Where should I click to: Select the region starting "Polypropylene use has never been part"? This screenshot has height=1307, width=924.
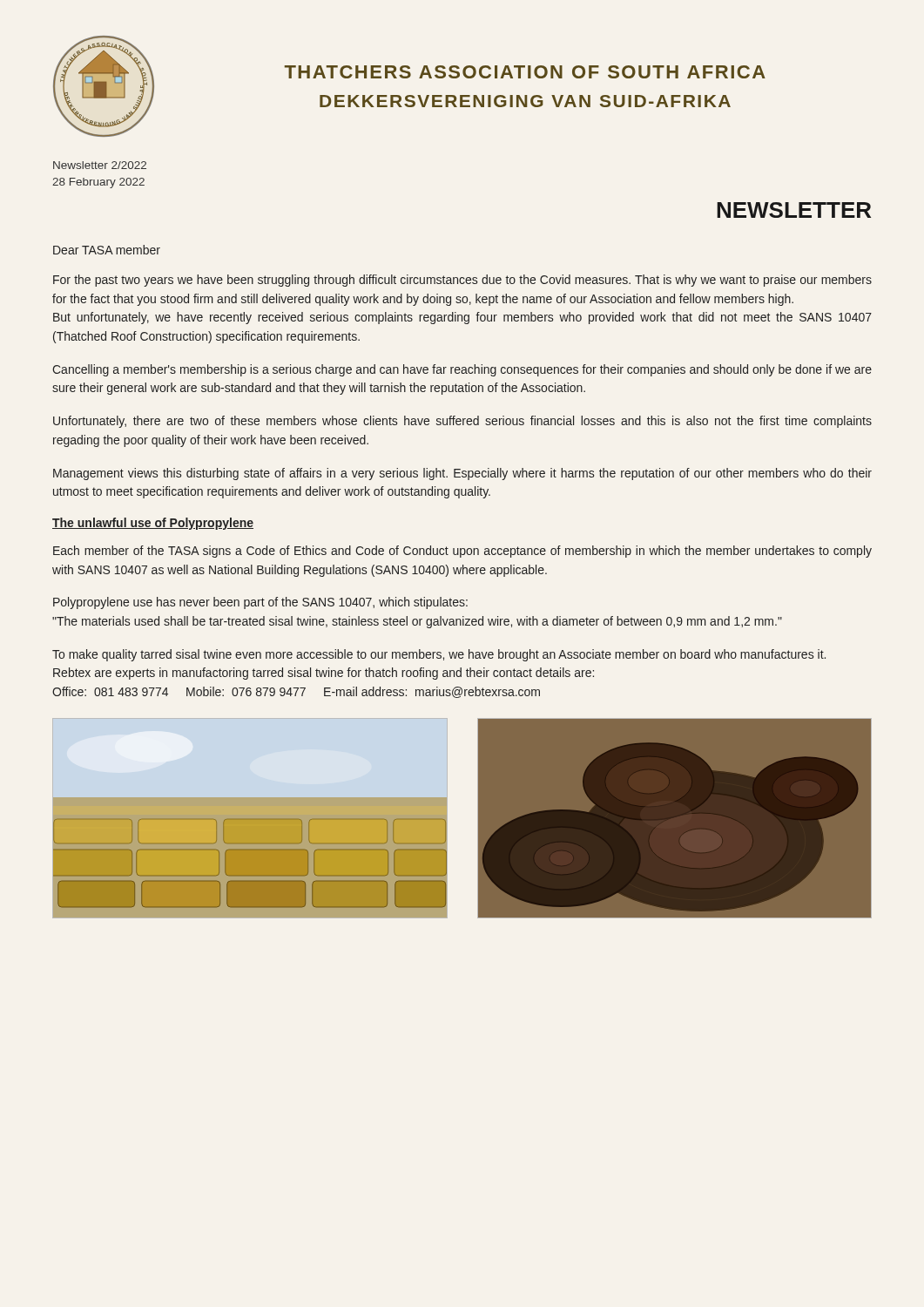(x=417, y=612)
